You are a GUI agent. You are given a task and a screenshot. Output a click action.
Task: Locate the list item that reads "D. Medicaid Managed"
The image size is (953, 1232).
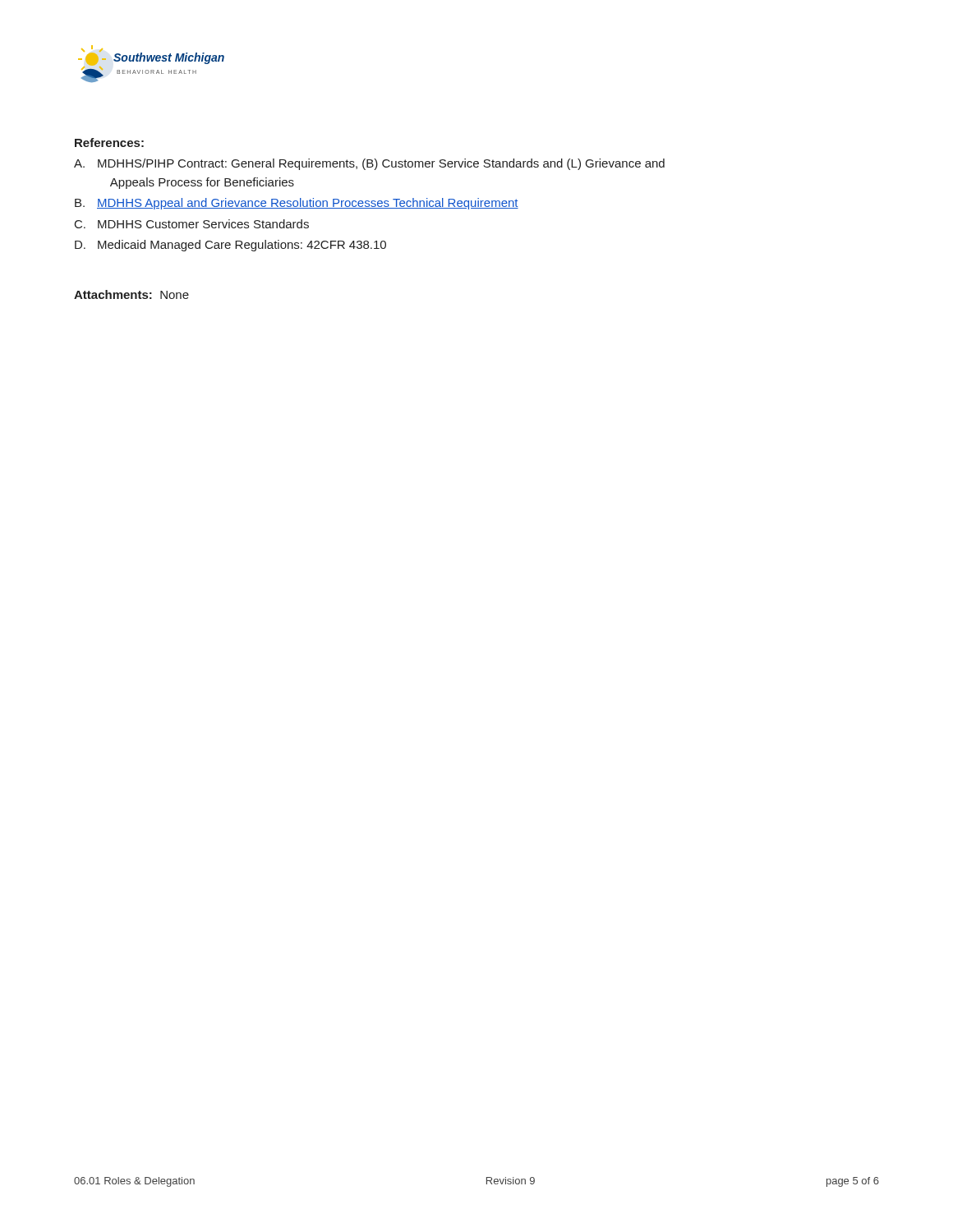[230, 246]
